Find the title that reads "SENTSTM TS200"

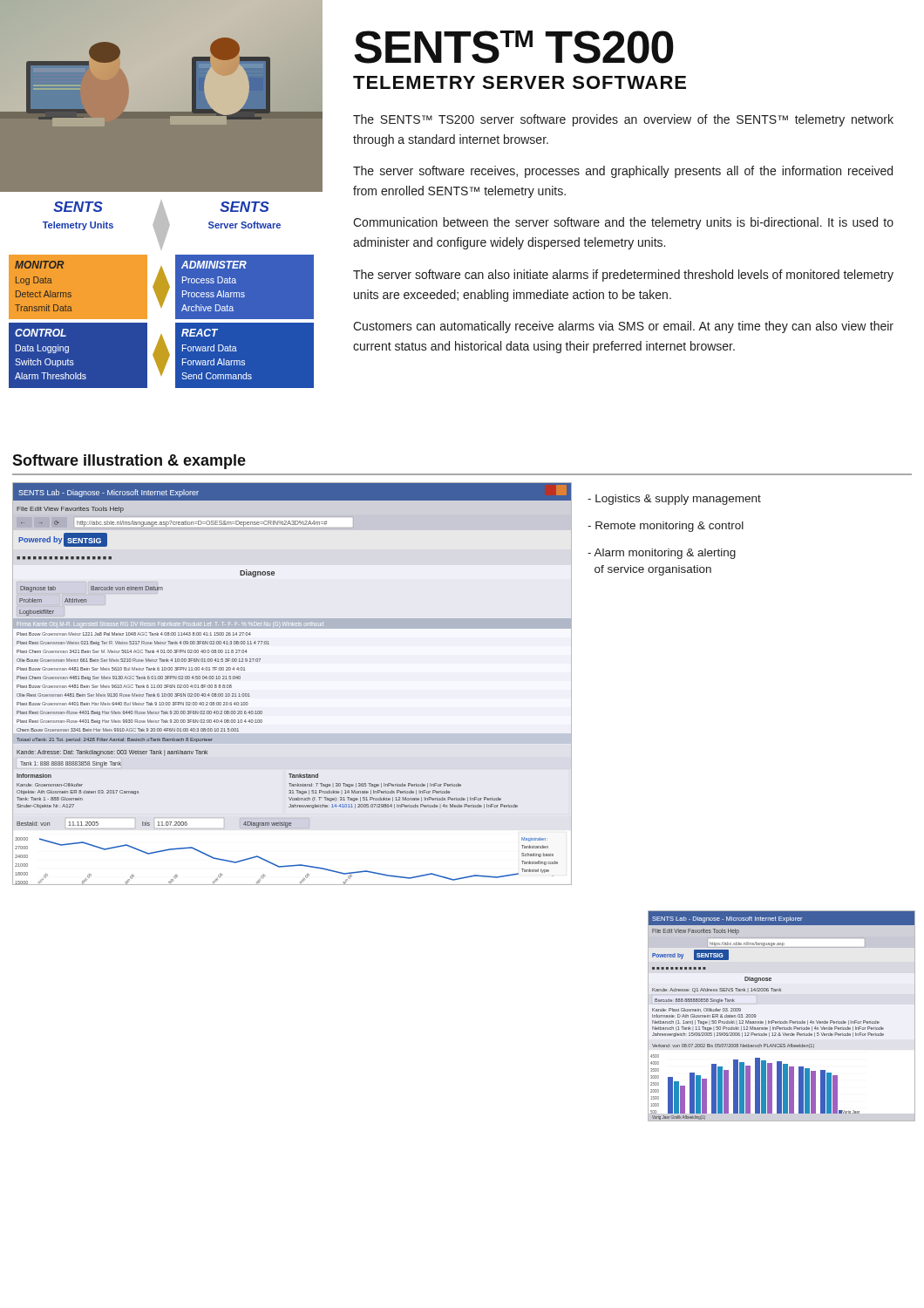514,47
